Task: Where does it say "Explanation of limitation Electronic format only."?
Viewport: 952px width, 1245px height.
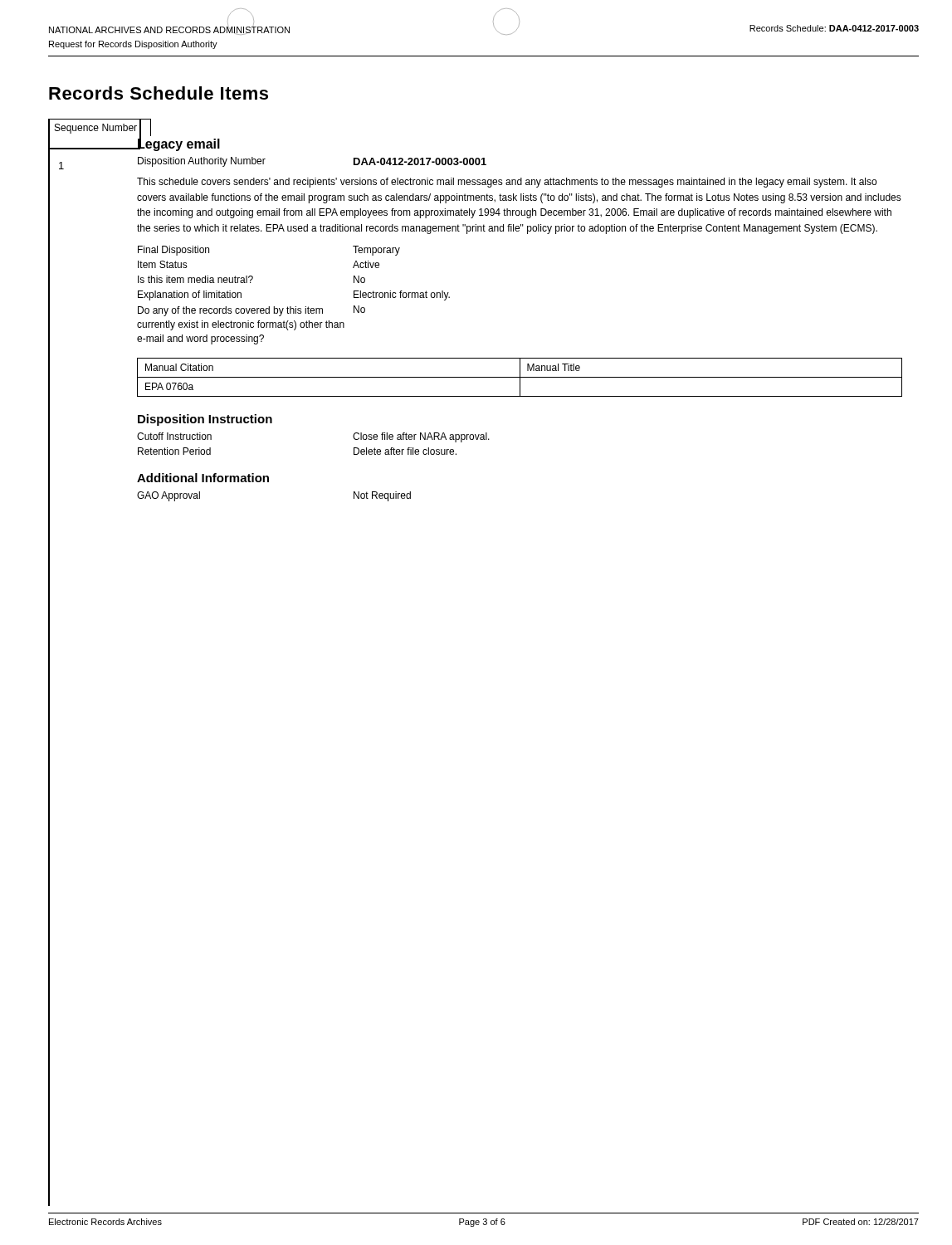Action: (193, 295)
